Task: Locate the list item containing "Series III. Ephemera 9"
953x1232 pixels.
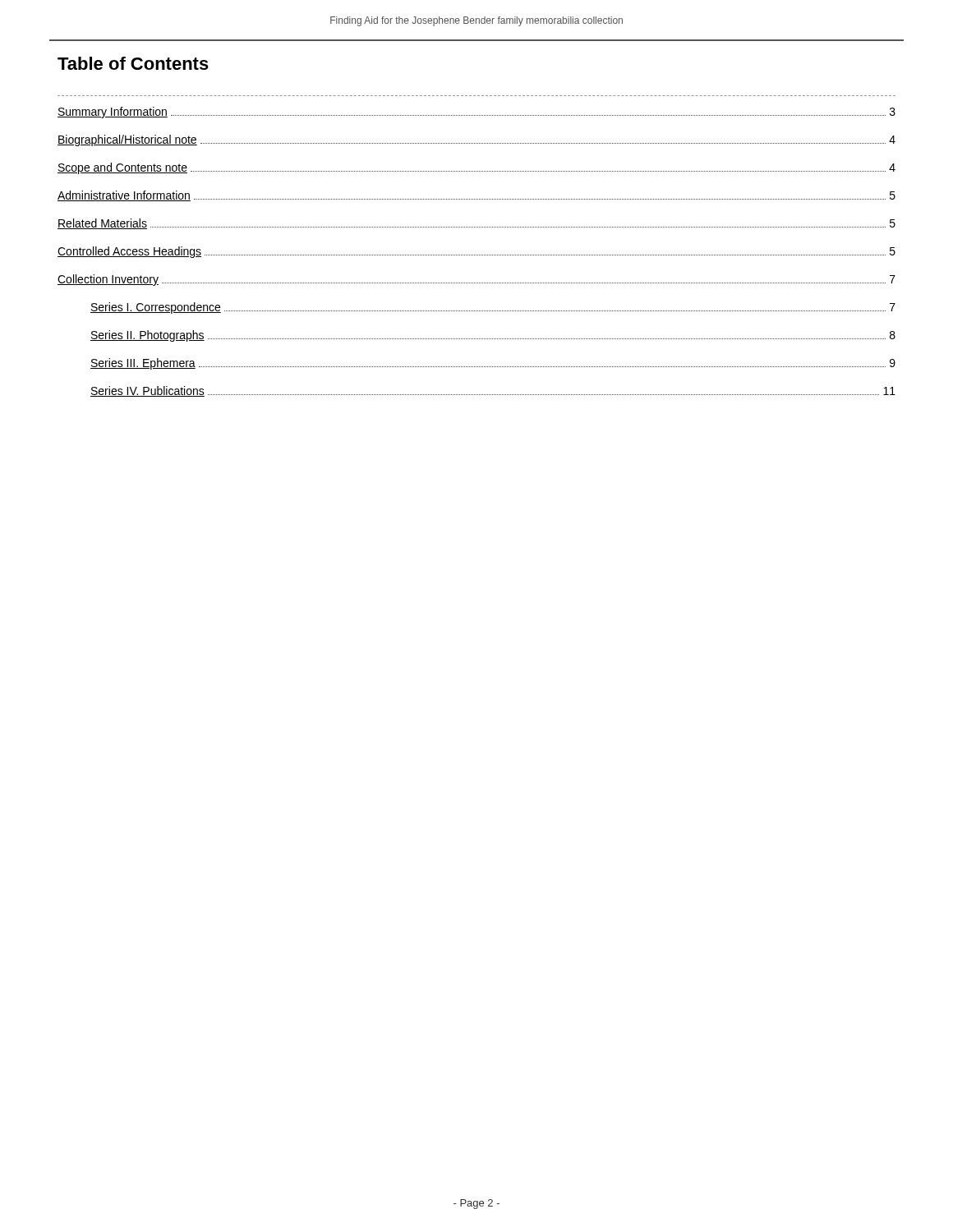Action: [x=493, y=363]
